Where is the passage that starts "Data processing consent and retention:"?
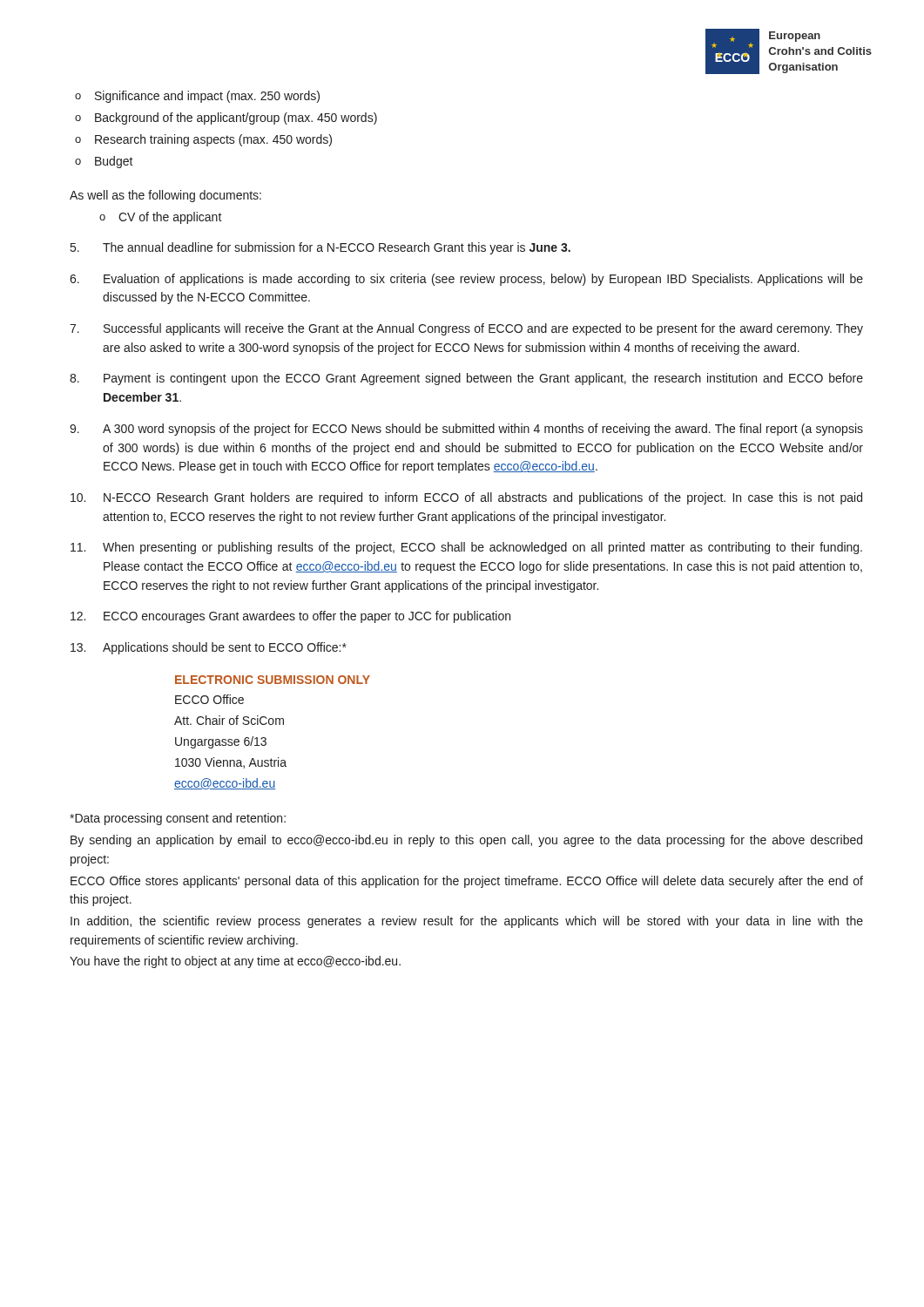This screenshot has width=924, height=1307. (x=466, y=891)
